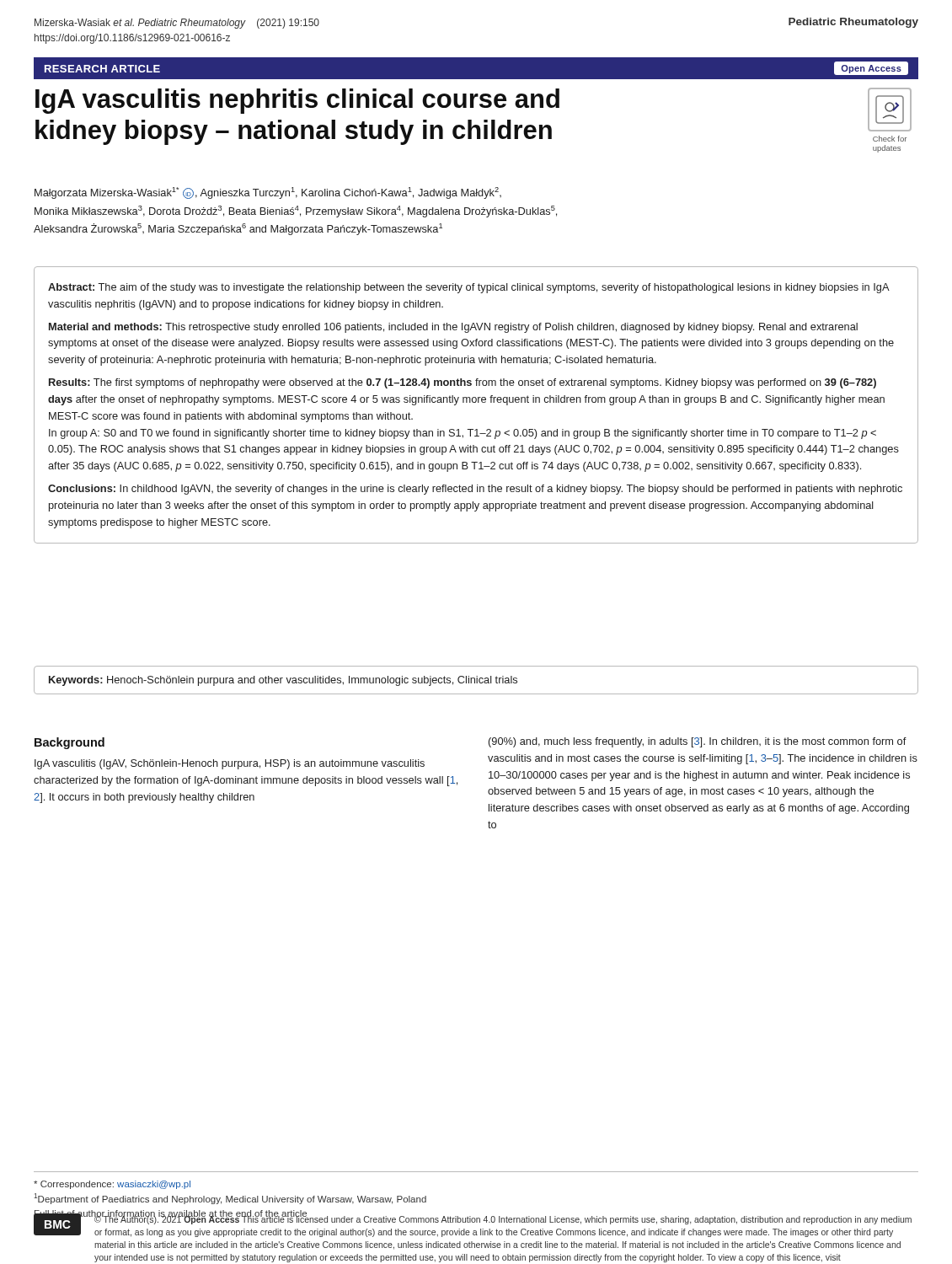
Task: Click the passage that begins "(90%) and, much less frequently, in"
Action: (703, 783)
